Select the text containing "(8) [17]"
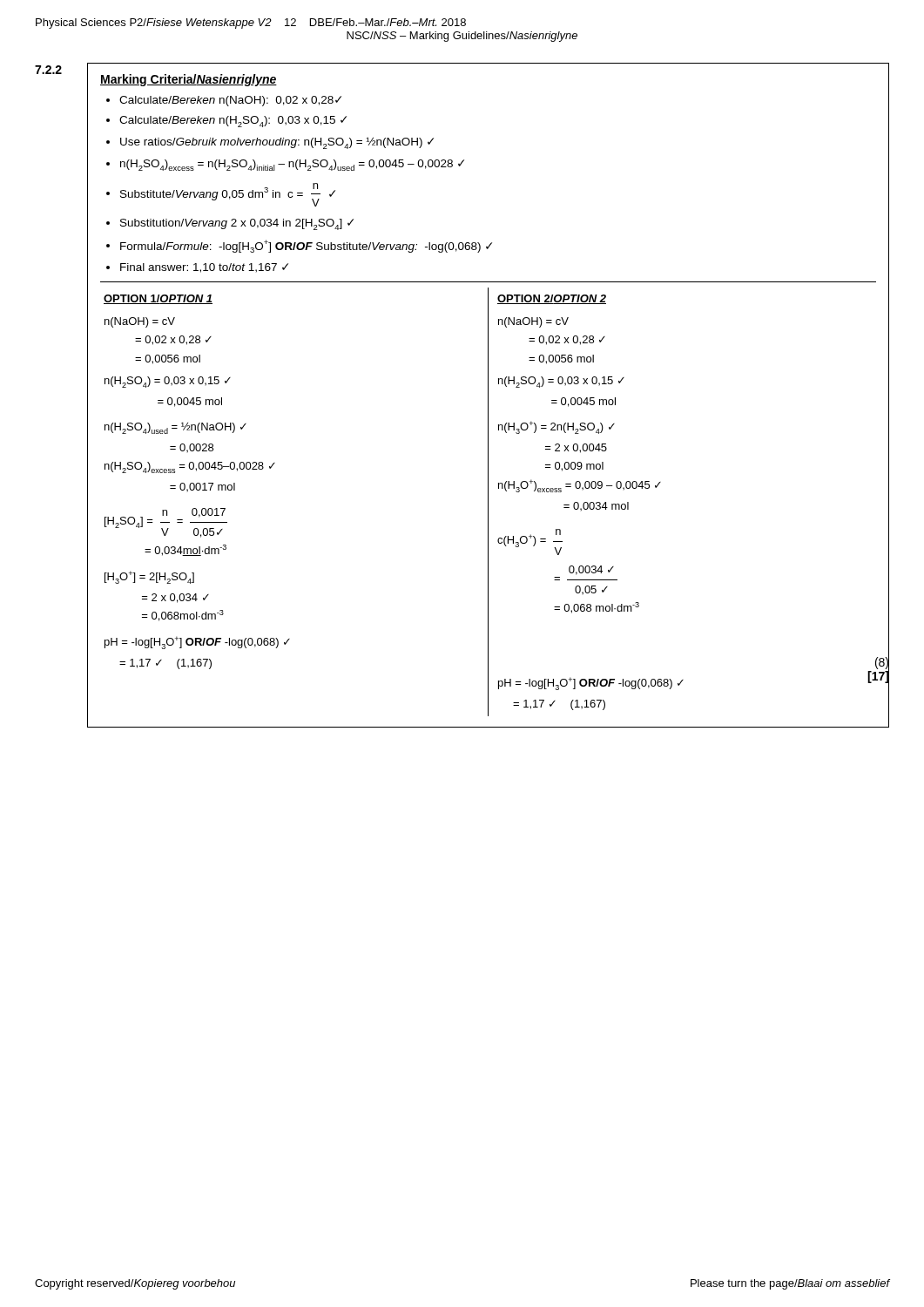 [878, 669]
